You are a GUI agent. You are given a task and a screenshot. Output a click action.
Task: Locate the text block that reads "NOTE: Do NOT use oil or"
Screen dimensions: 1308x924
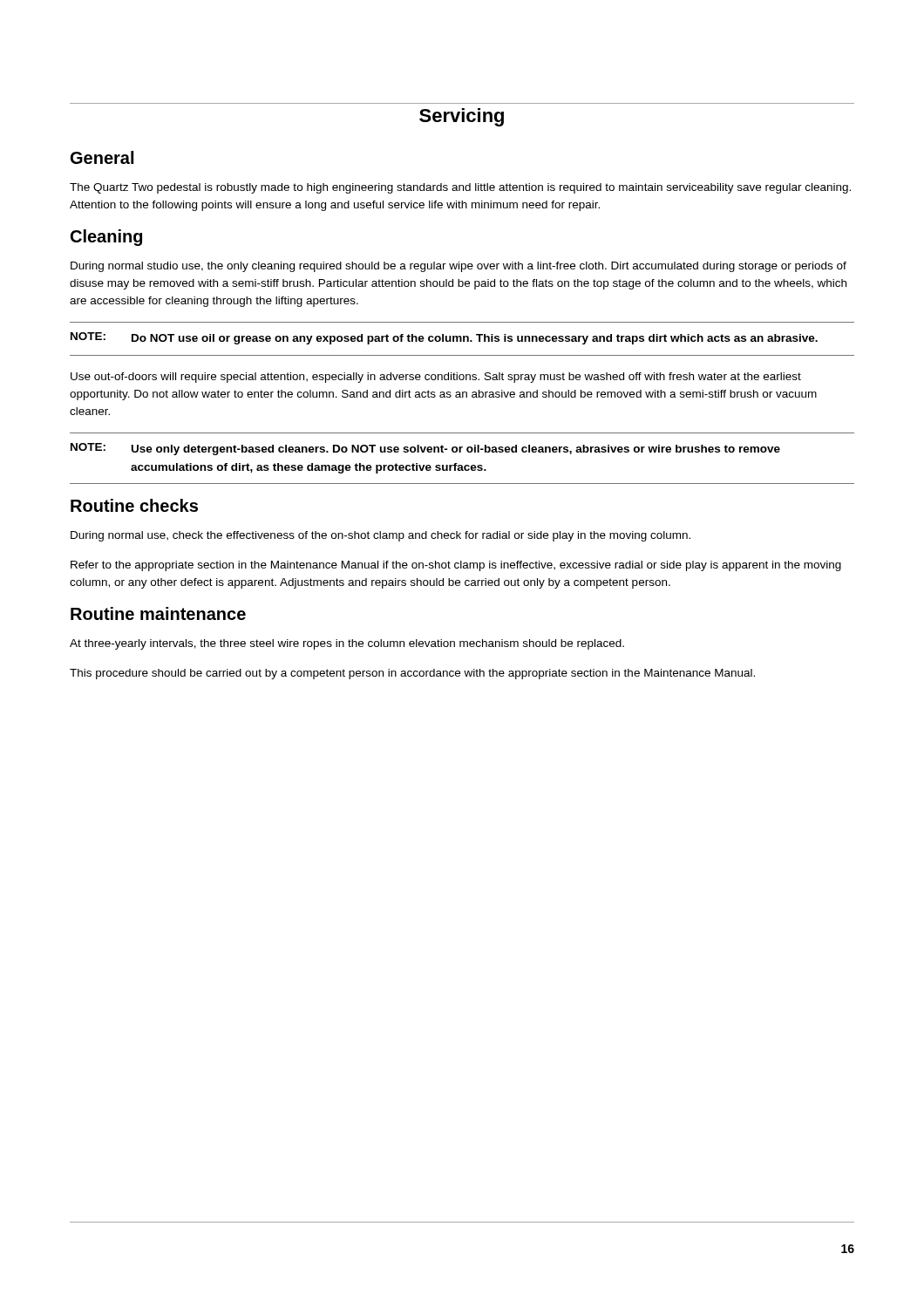pos(462,339)
